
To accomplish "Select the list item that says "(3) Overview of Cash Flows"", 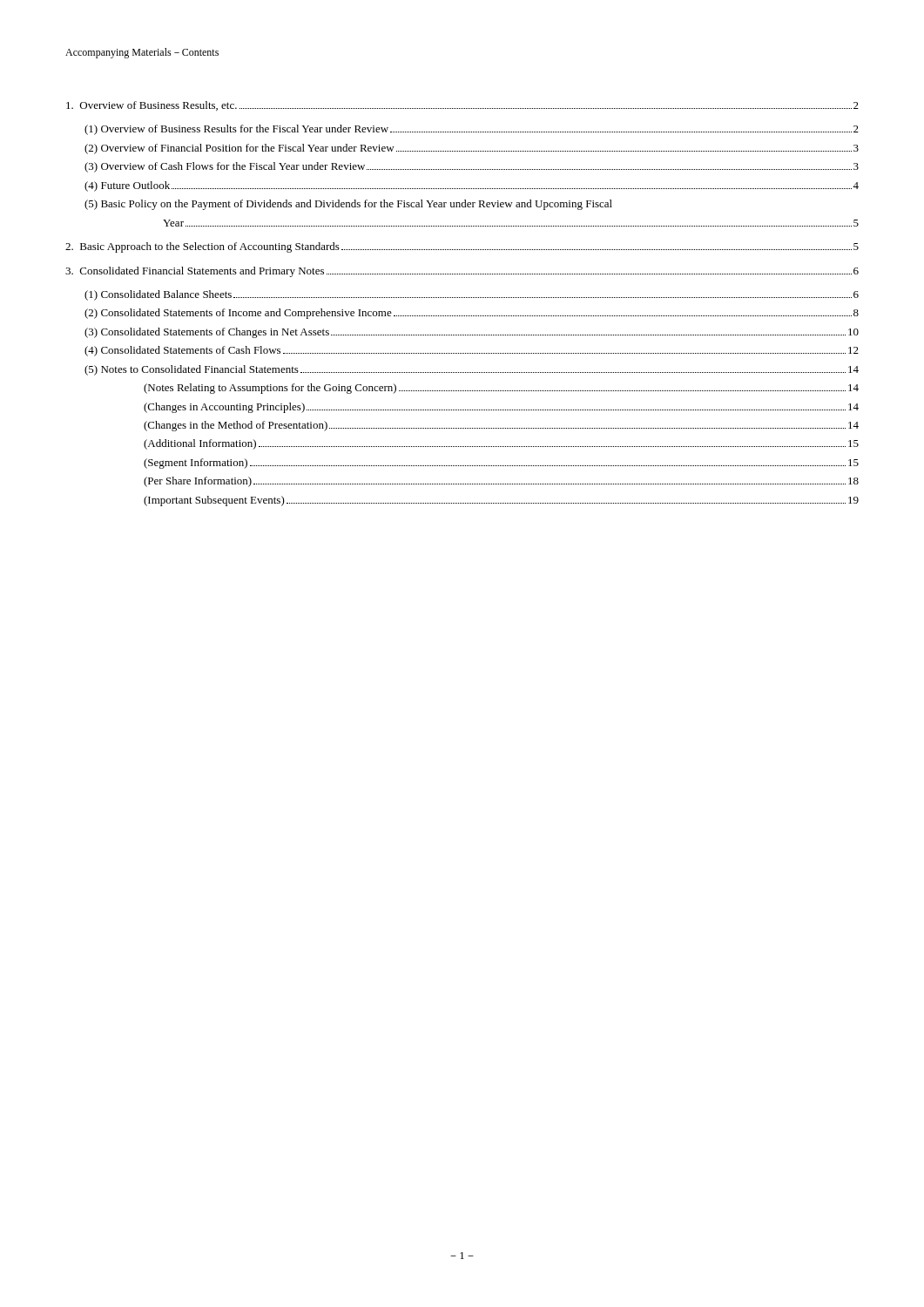I will tap(472, 166).
